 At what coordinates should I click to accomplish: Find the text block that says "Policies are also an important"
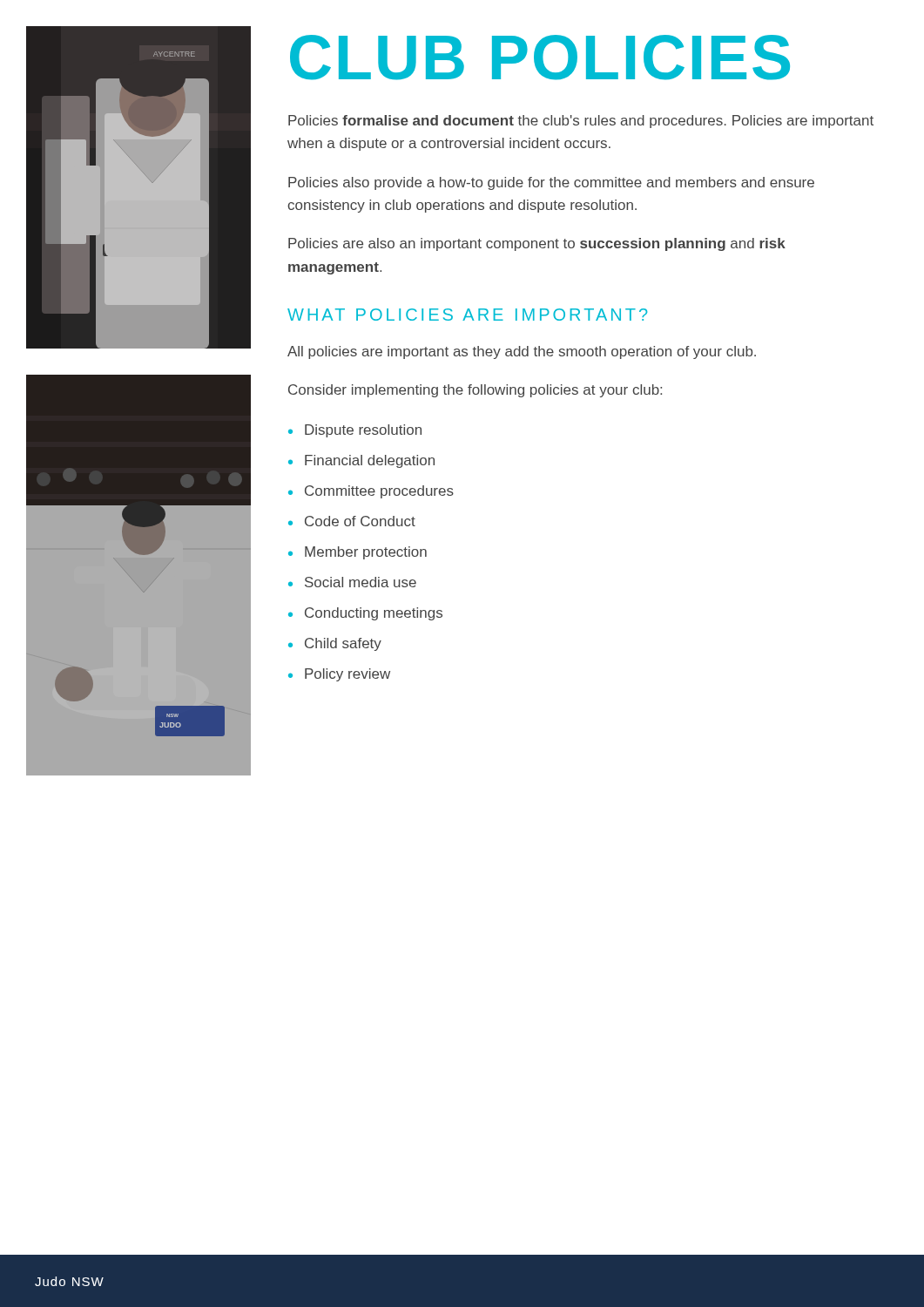pyautogui.click(x=536, y=255)
